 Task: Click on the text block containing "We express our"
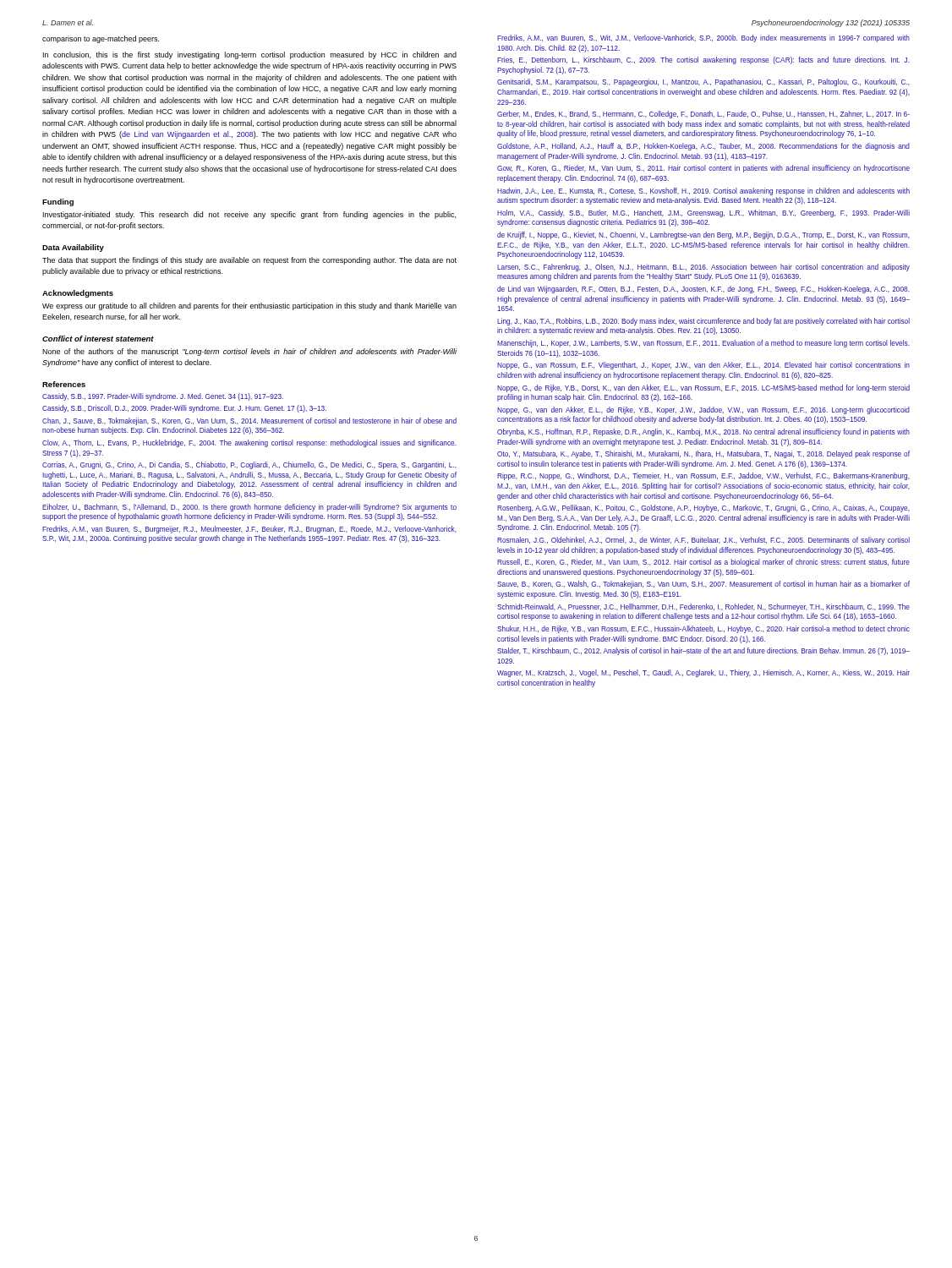pos(249,311)
